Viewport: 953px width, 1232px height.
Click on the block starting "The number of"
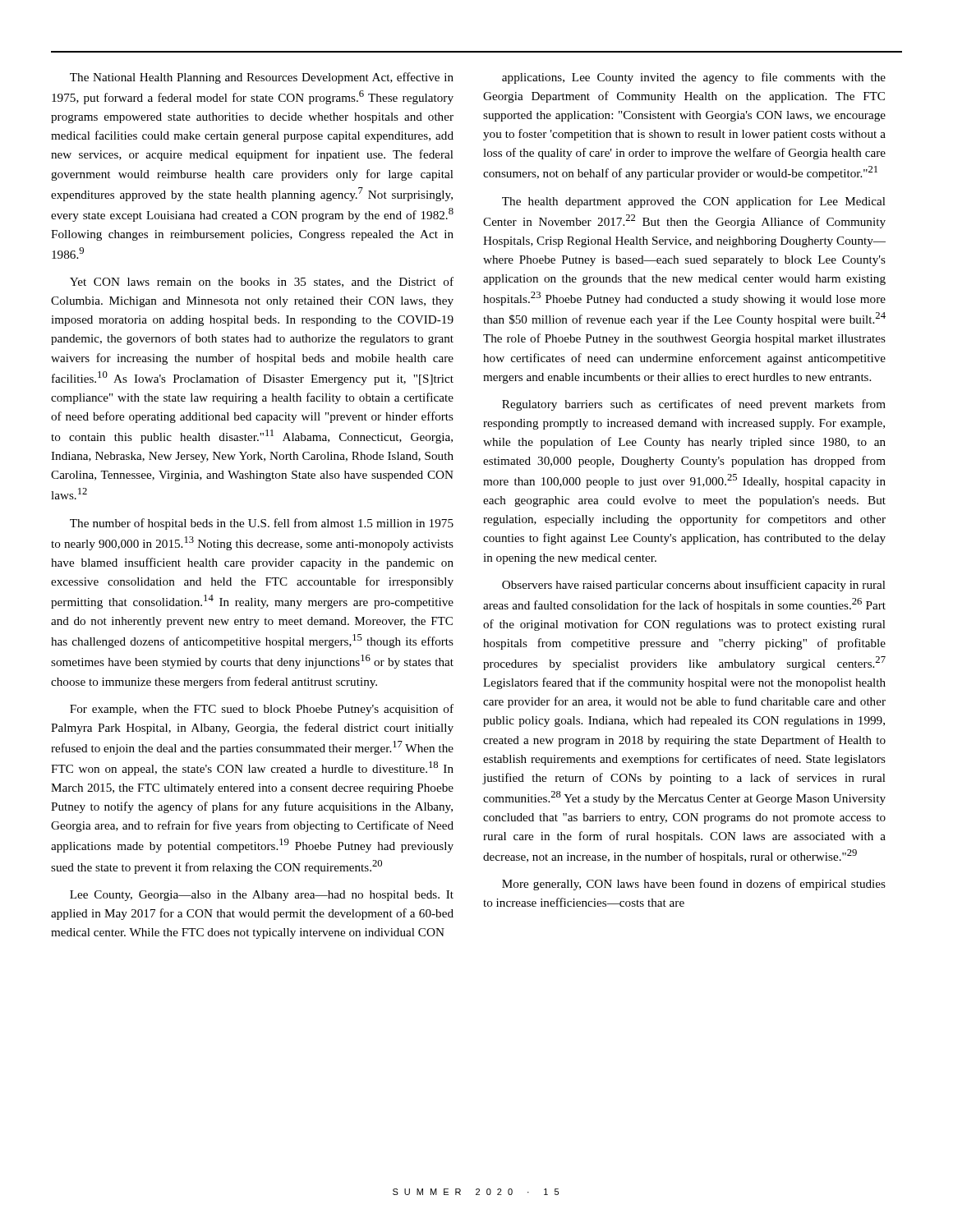(x=252, y=602)
